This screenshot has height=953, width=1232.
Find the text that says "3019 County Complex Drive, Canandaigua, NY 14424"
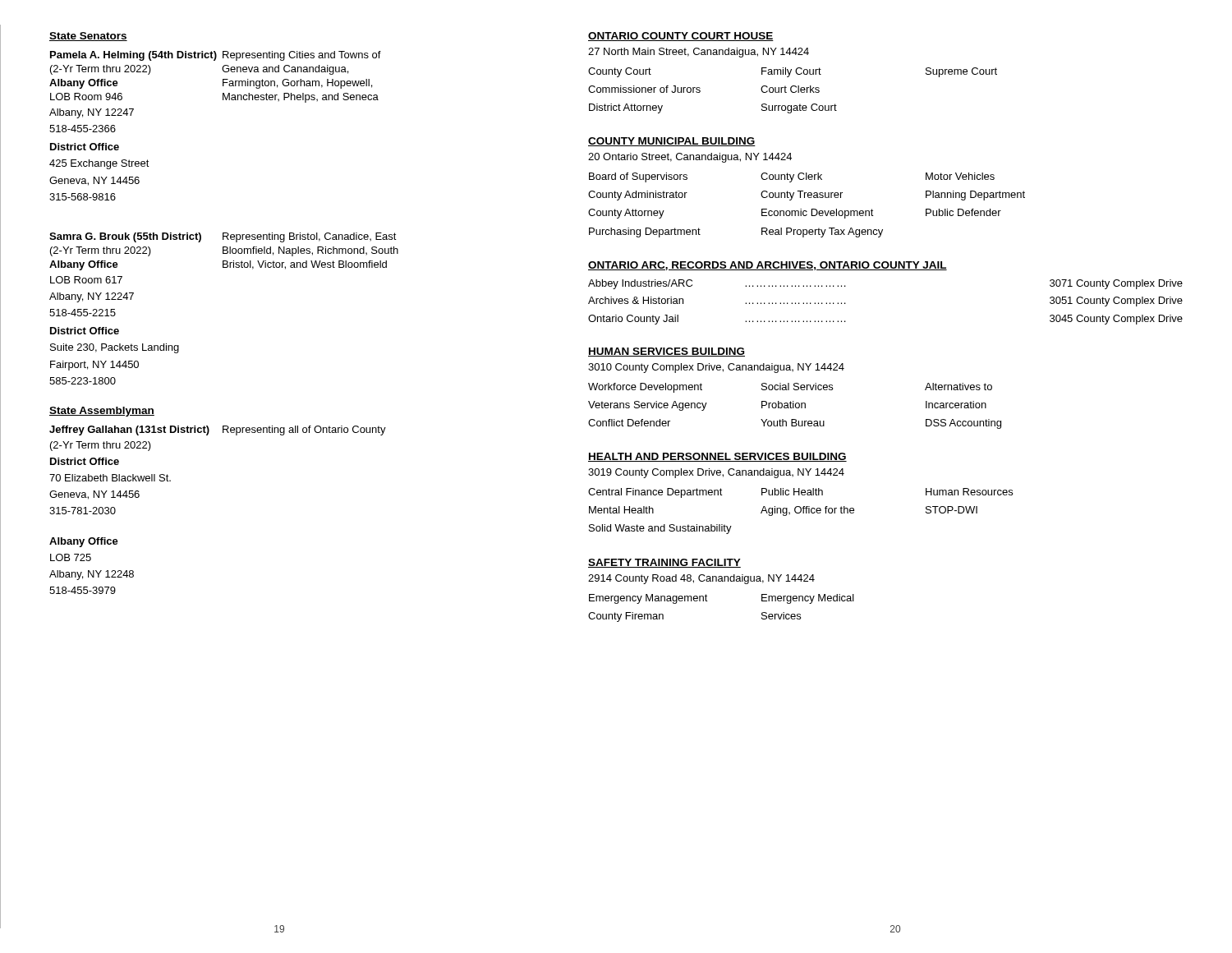[x=716, y=472]
